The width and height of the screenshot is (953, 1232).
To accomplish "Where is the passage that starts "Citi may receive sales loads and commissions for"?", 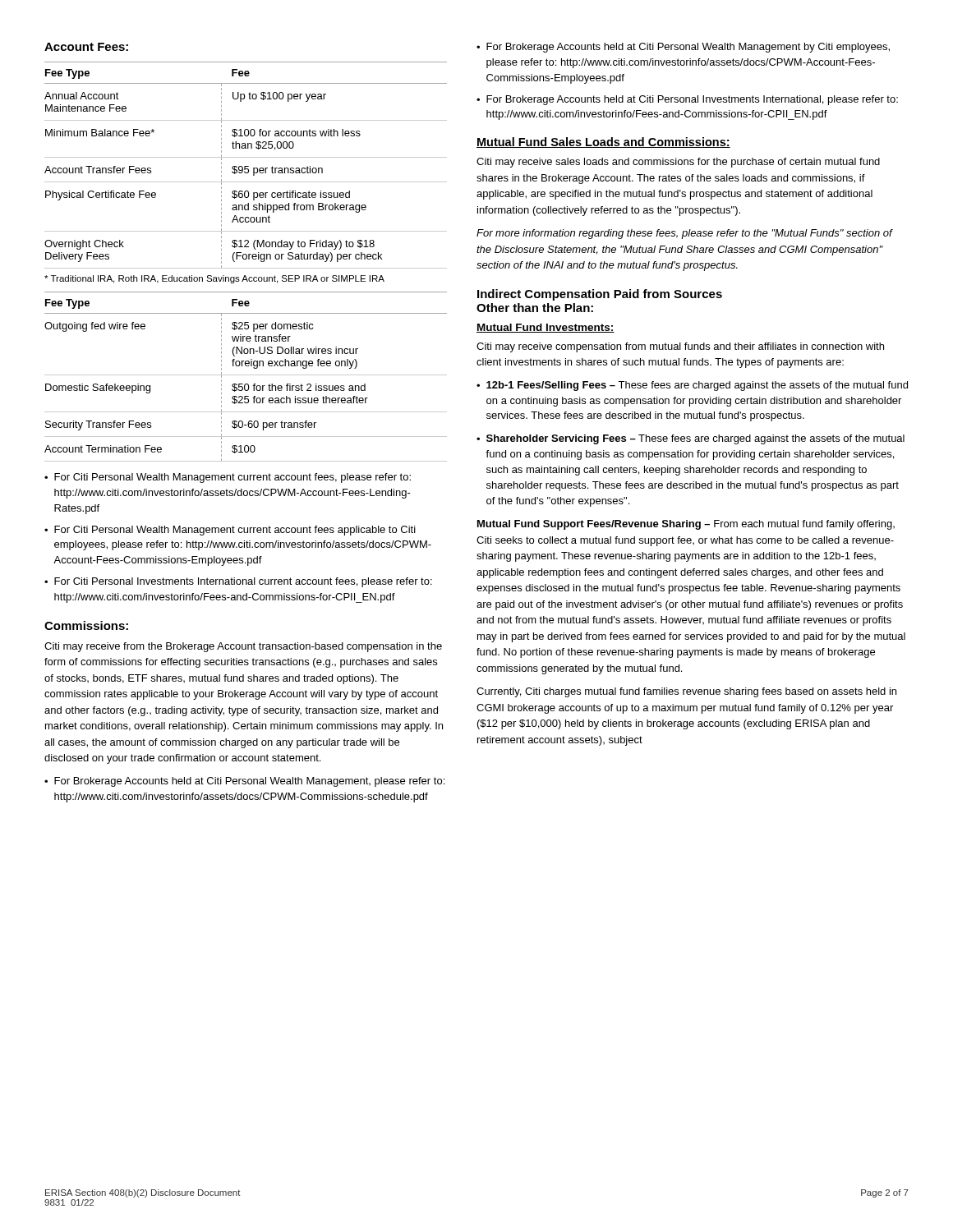I will (x=678, y=186).
